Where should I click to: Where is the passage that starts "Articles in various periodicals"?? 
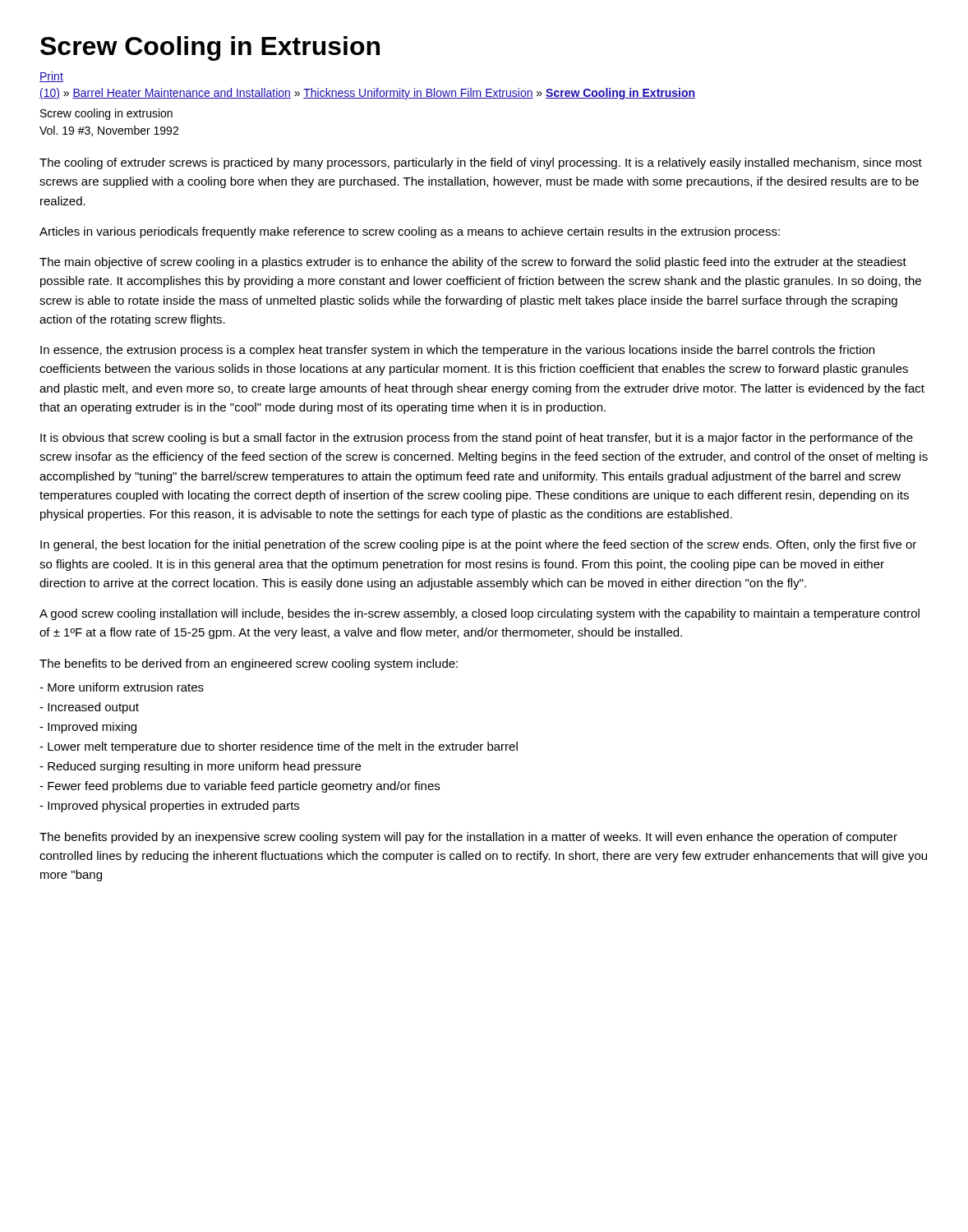[410, 231]
